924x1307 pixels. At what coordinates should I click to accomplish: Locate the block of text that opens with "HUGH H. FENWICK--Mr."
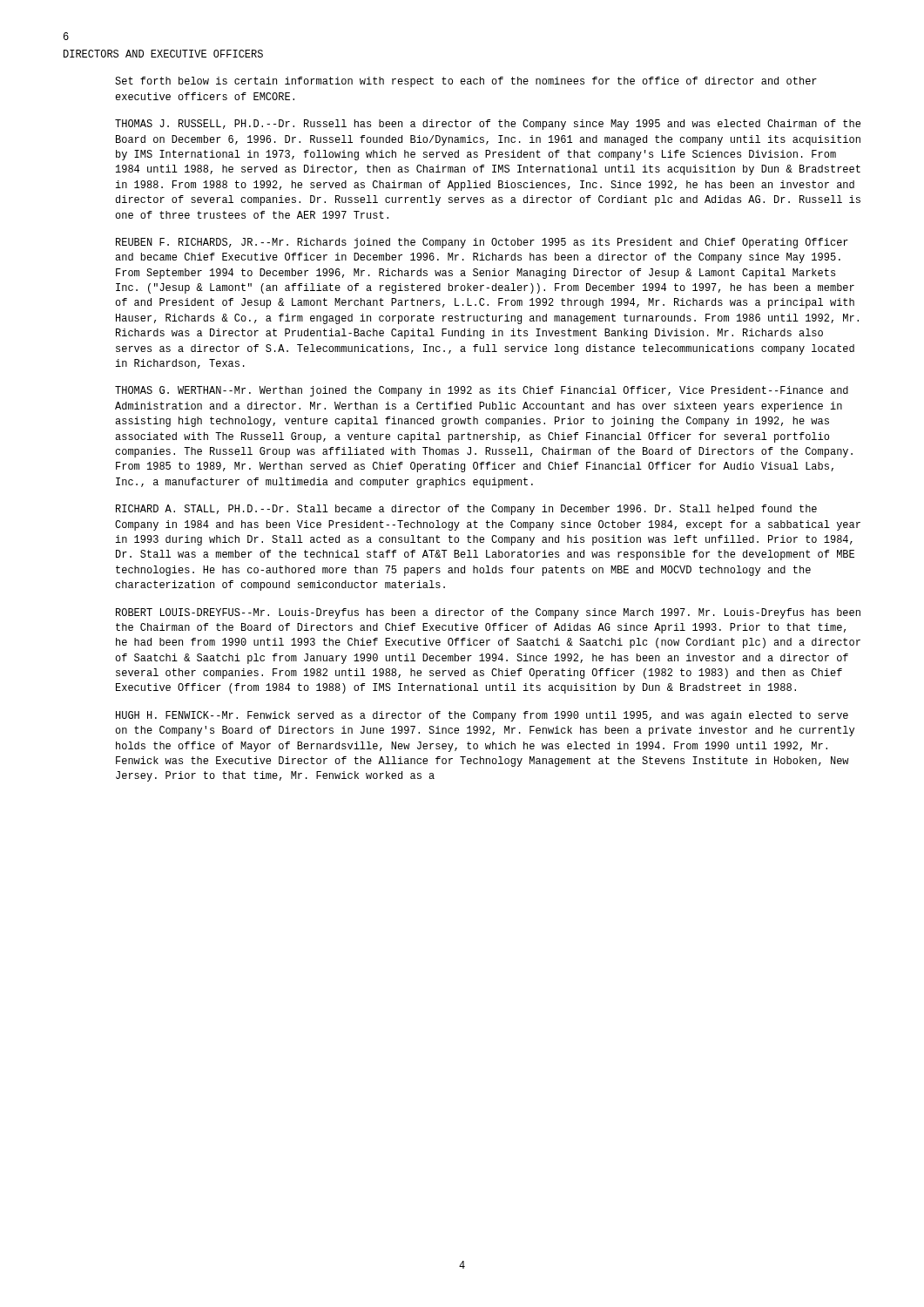coord(485,746)
